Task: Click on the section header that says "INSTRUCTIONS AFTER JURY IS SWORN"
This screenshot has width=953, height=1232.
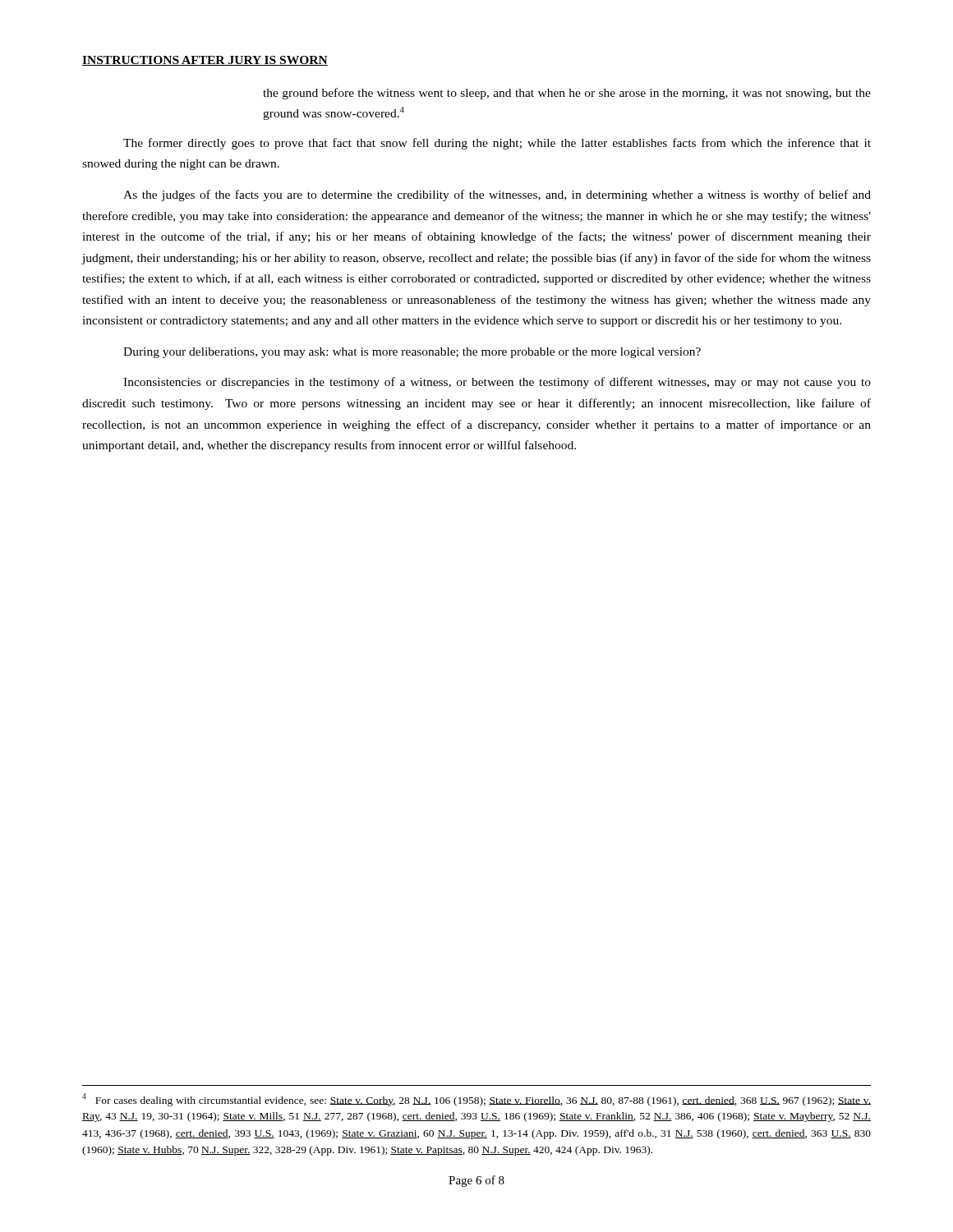Action: pyautogui.click(x=205, y=60)
